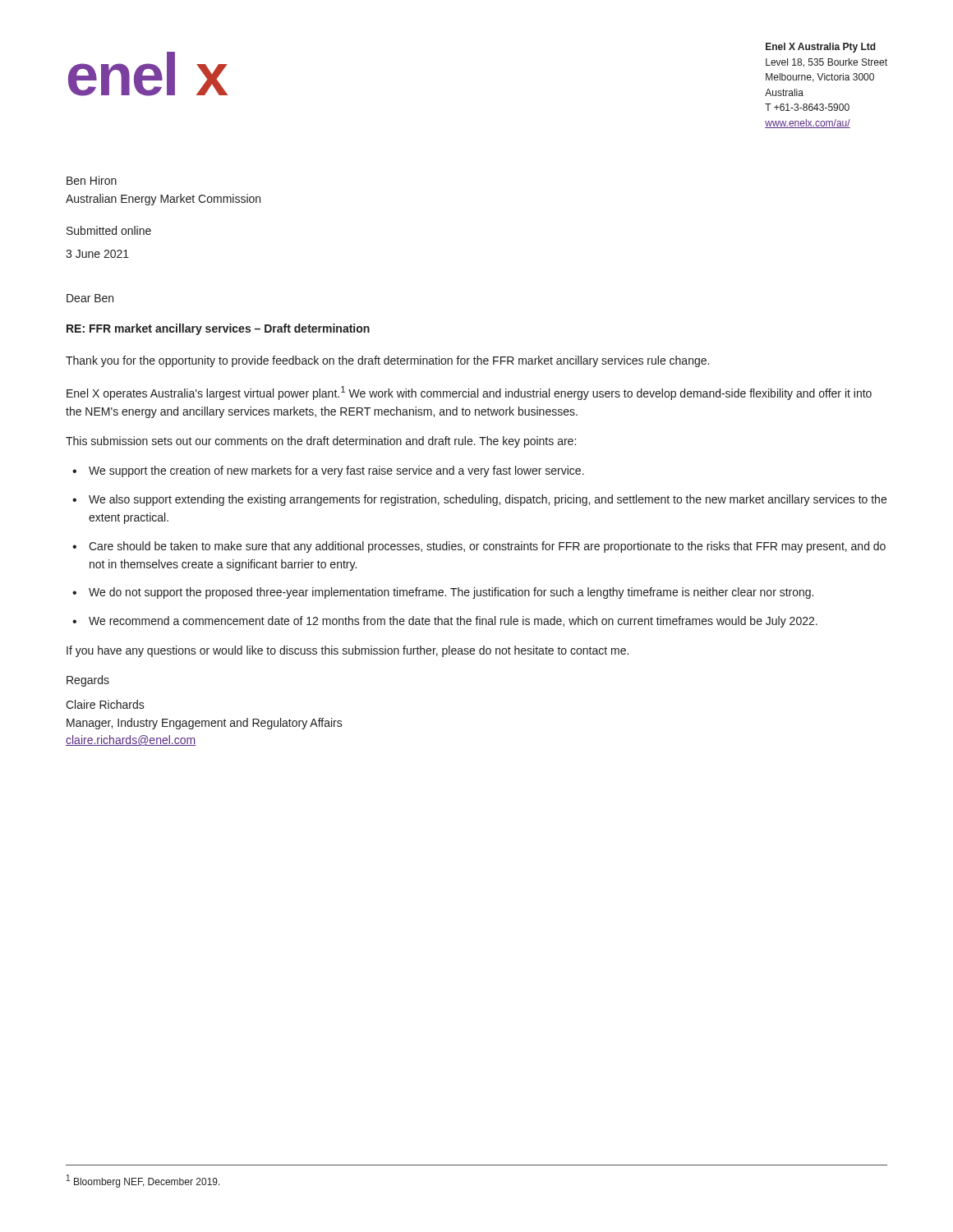Find the logo
Viewport: 953px width, 1232px height.
(156, 73)
